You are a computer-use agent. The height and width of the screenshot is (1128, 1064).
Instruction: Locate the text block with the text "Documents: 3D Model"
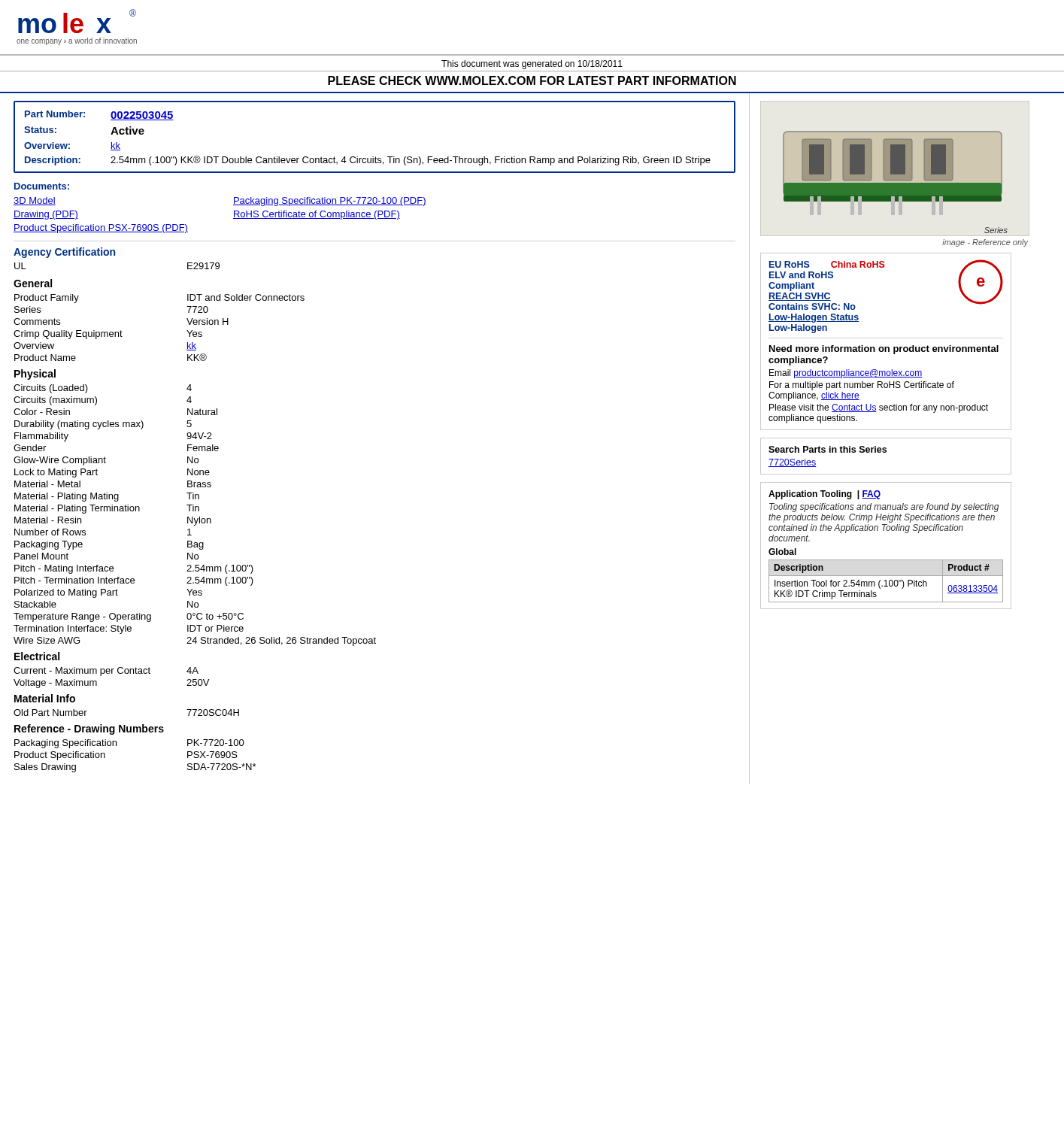(x=374, y=207)
